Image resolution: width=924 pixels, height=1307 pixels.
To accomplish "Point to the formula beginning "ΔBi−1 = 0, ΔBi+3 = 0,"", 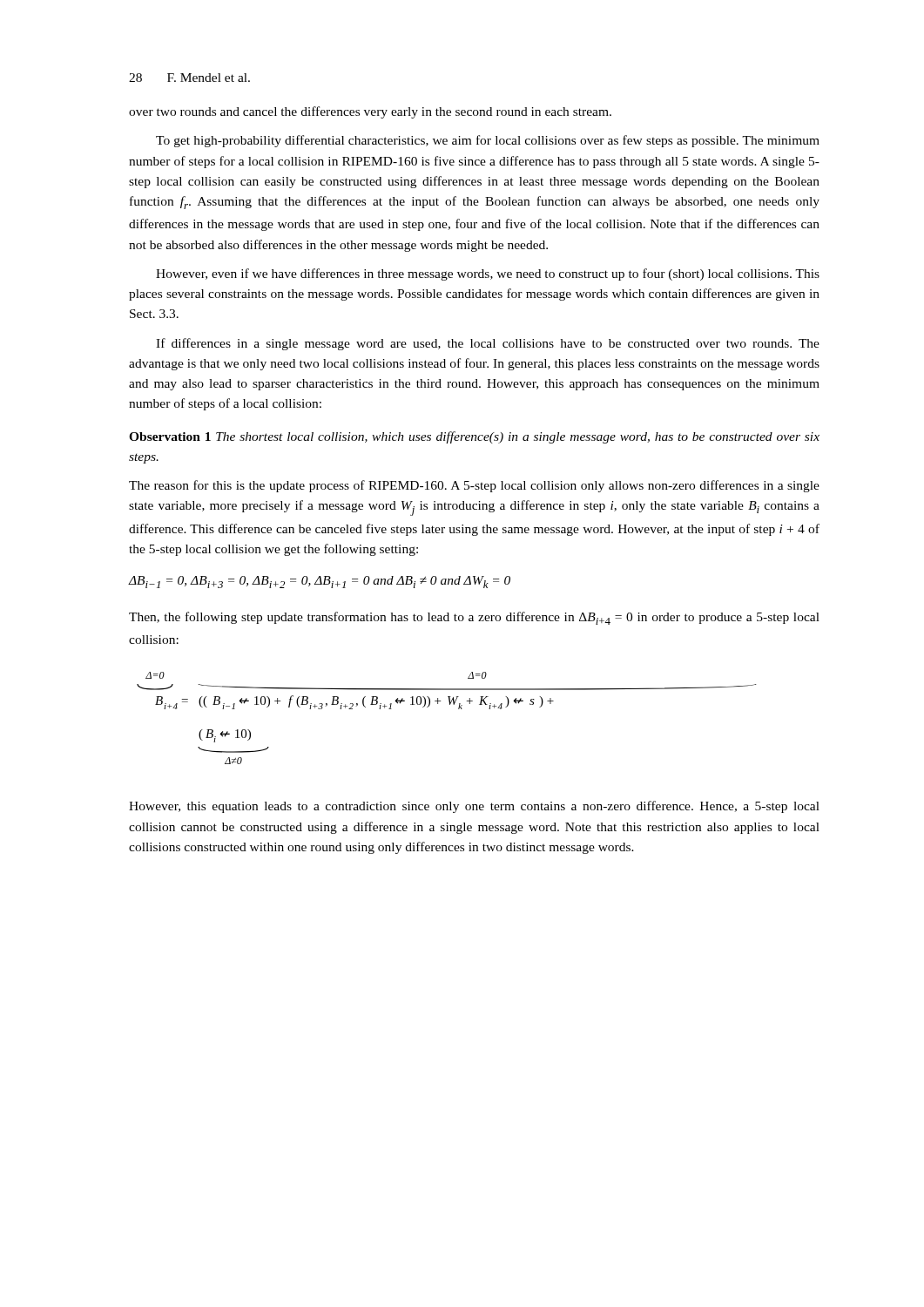I will [x=320, y=582].
